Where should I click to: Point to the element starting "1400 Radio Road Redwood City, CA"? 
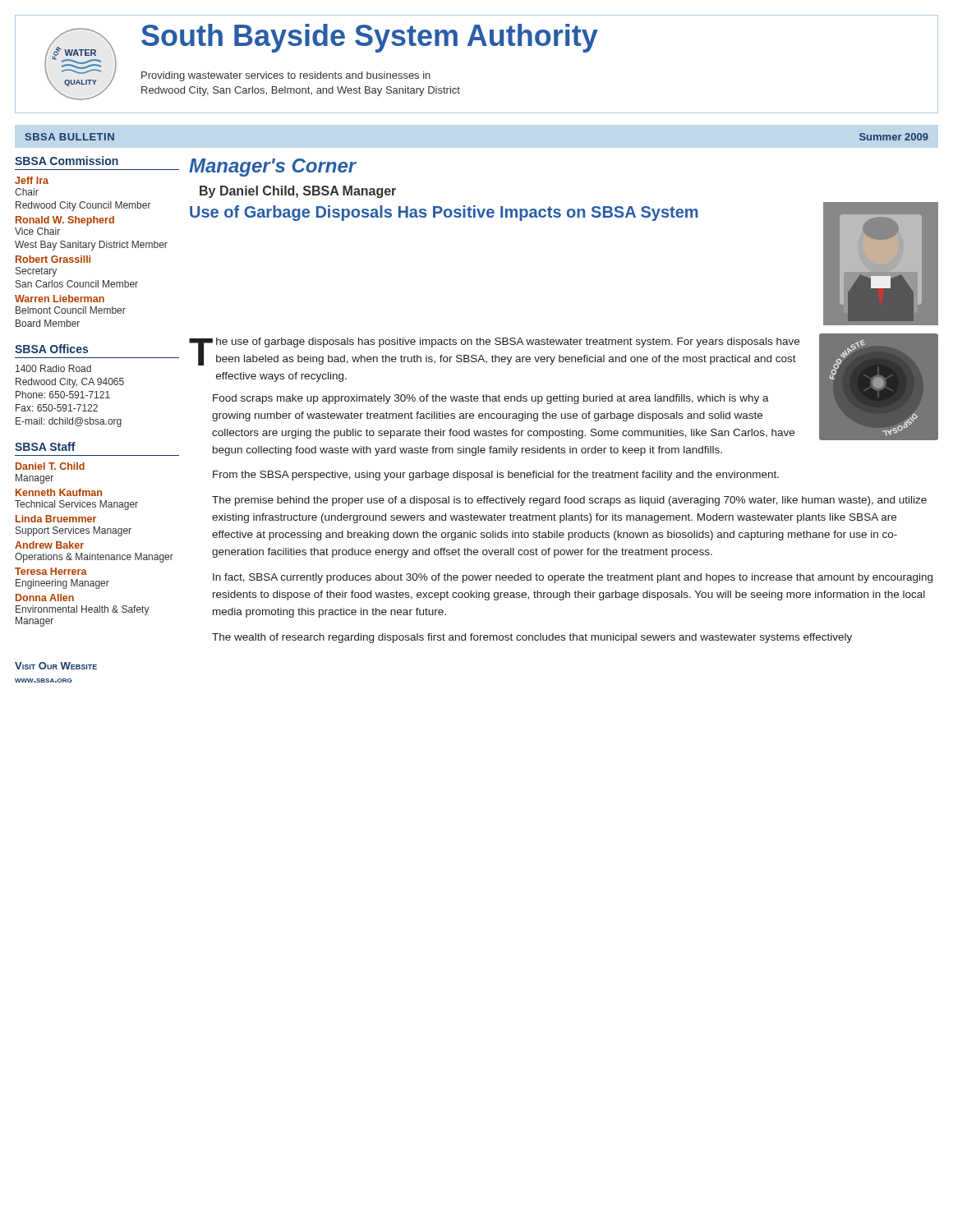tap(97, 395)
